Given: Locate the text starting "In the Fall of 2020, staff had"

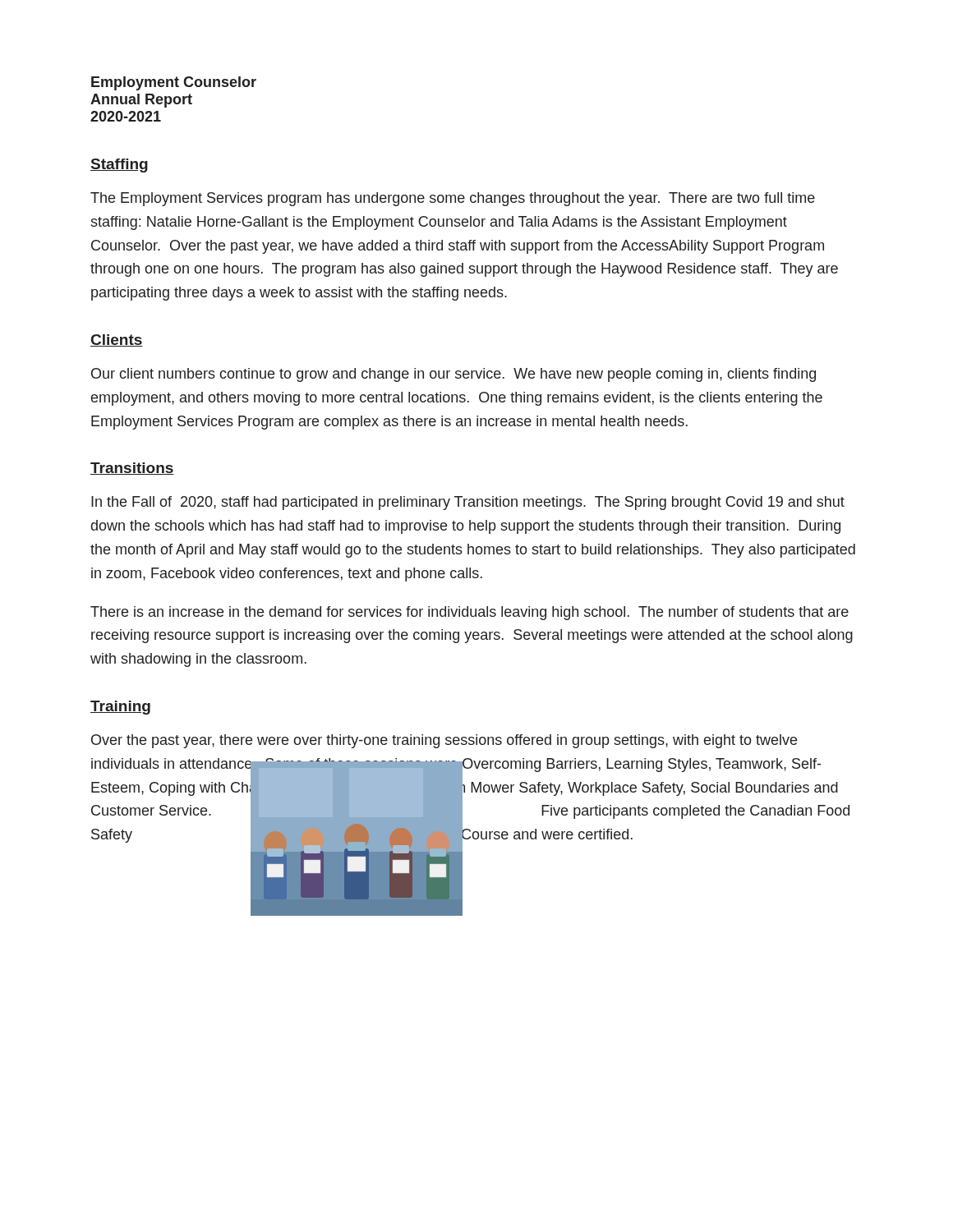Looking at the screenshot, I should coord(473,538).
